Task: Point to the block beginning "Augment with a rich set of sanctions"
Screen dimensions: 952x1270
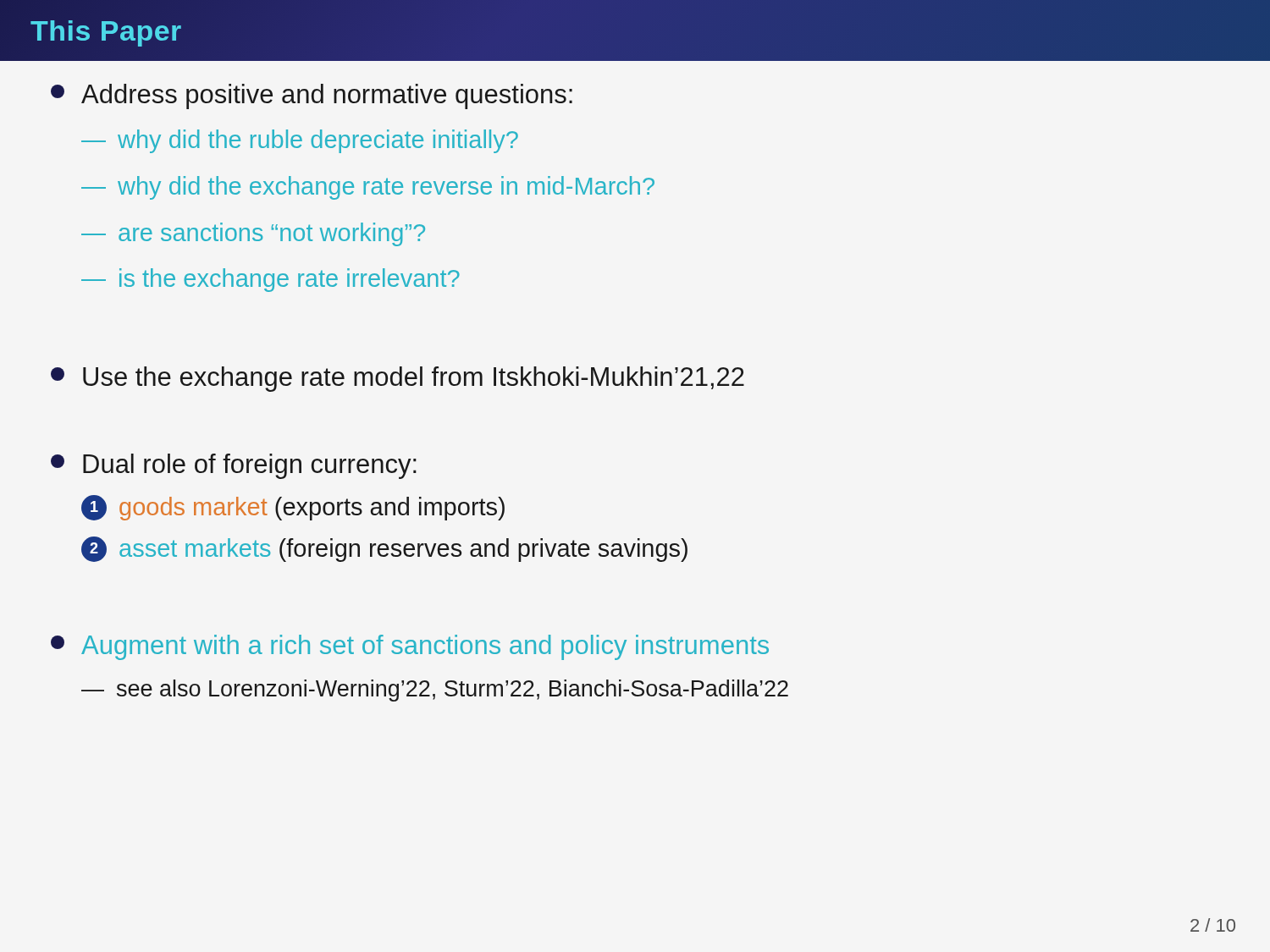Action: pyautogui.click(x=420, y=672)
